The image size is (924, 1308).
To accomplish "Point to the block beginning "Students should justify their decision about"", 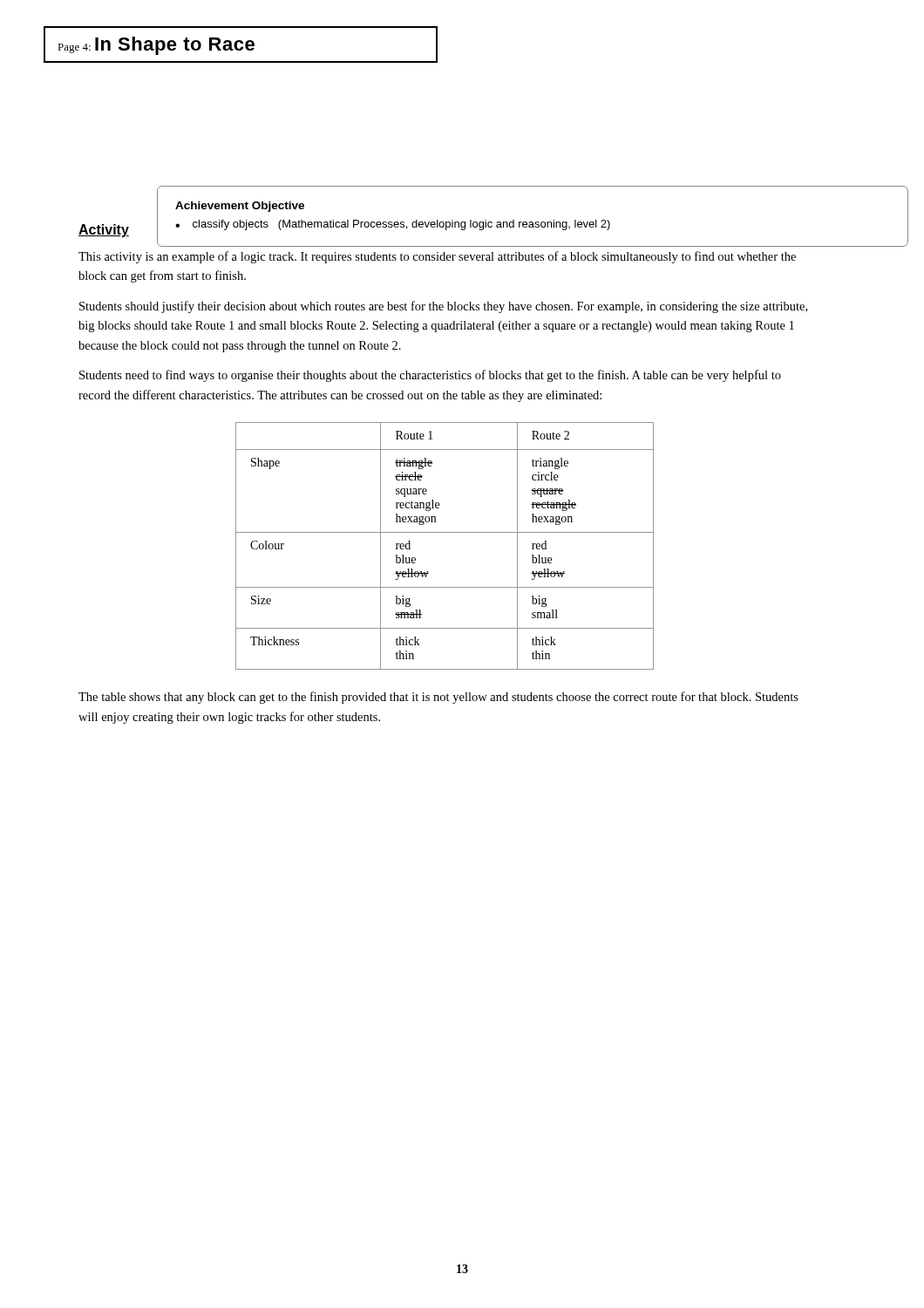I will (443, 326).
